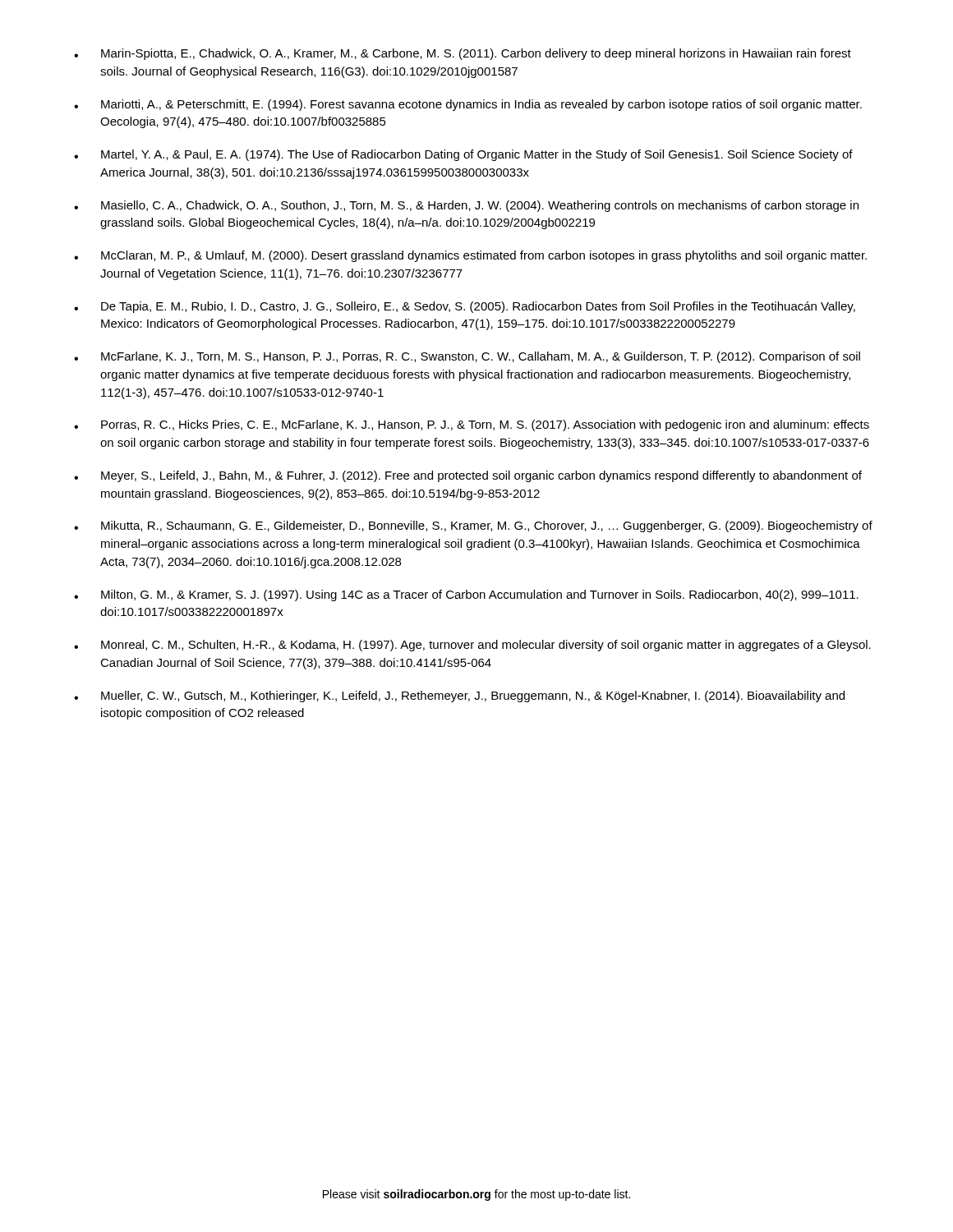This screenshot has height=1232, width=953.
Task: Click on the list item with the text "• Marin-Spiotta, E., Chadwick, O. A., Kramer,"
Action: [x=476, y=62]
